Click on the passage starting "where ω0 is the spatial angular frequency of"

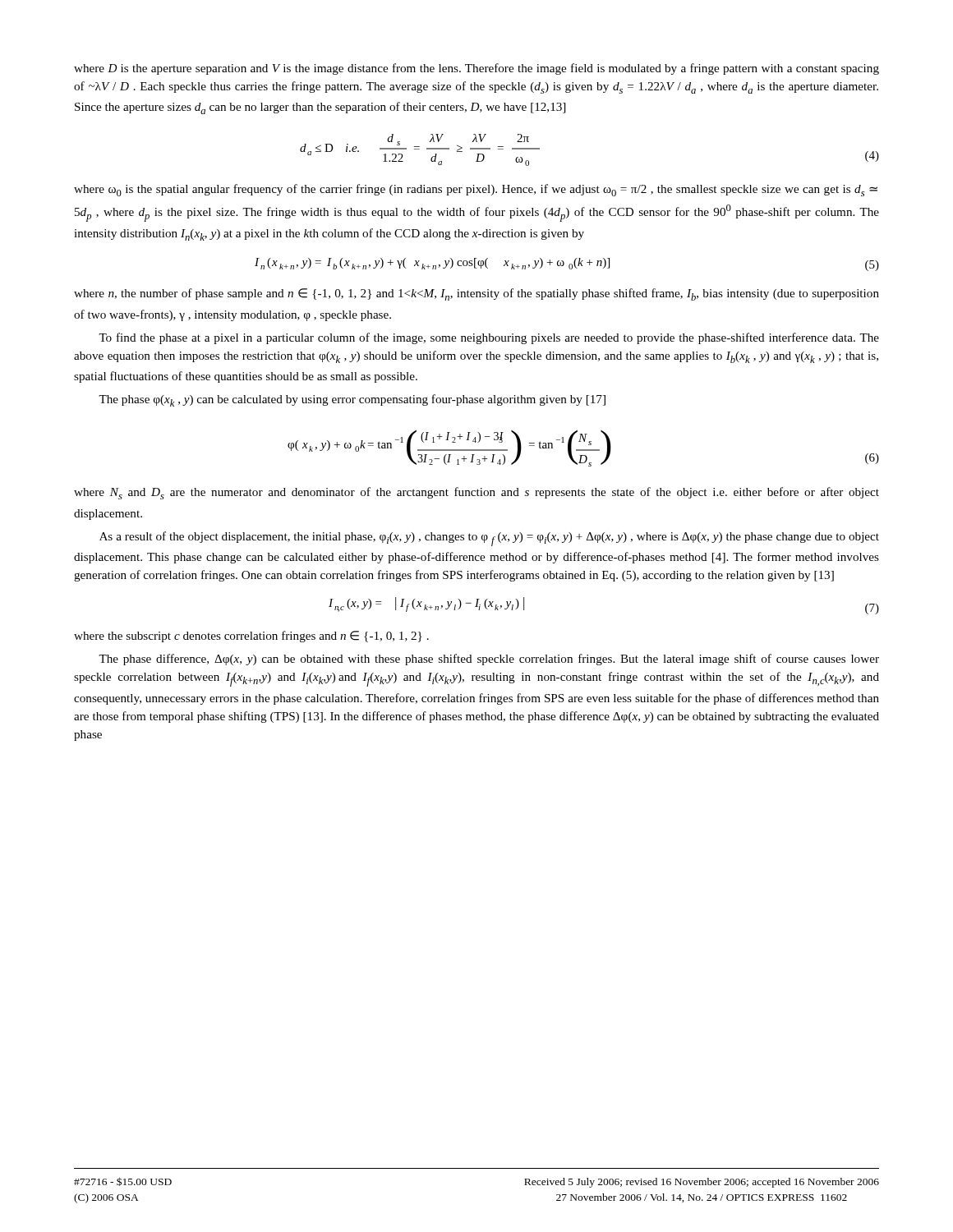pos(476,212)
